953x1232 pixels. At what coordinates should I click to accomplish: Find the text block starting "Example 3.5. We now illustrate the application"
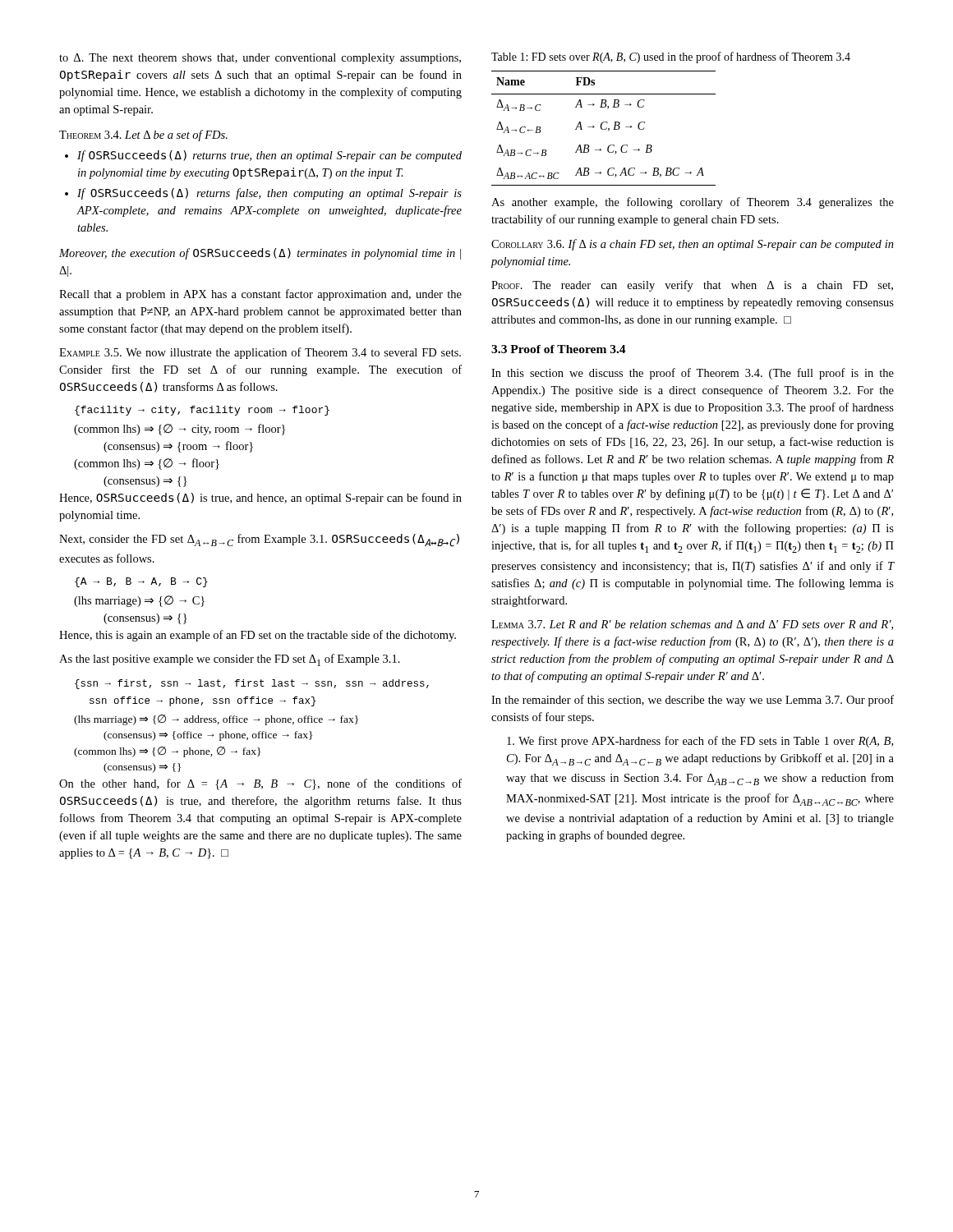[x=260, y=370]
